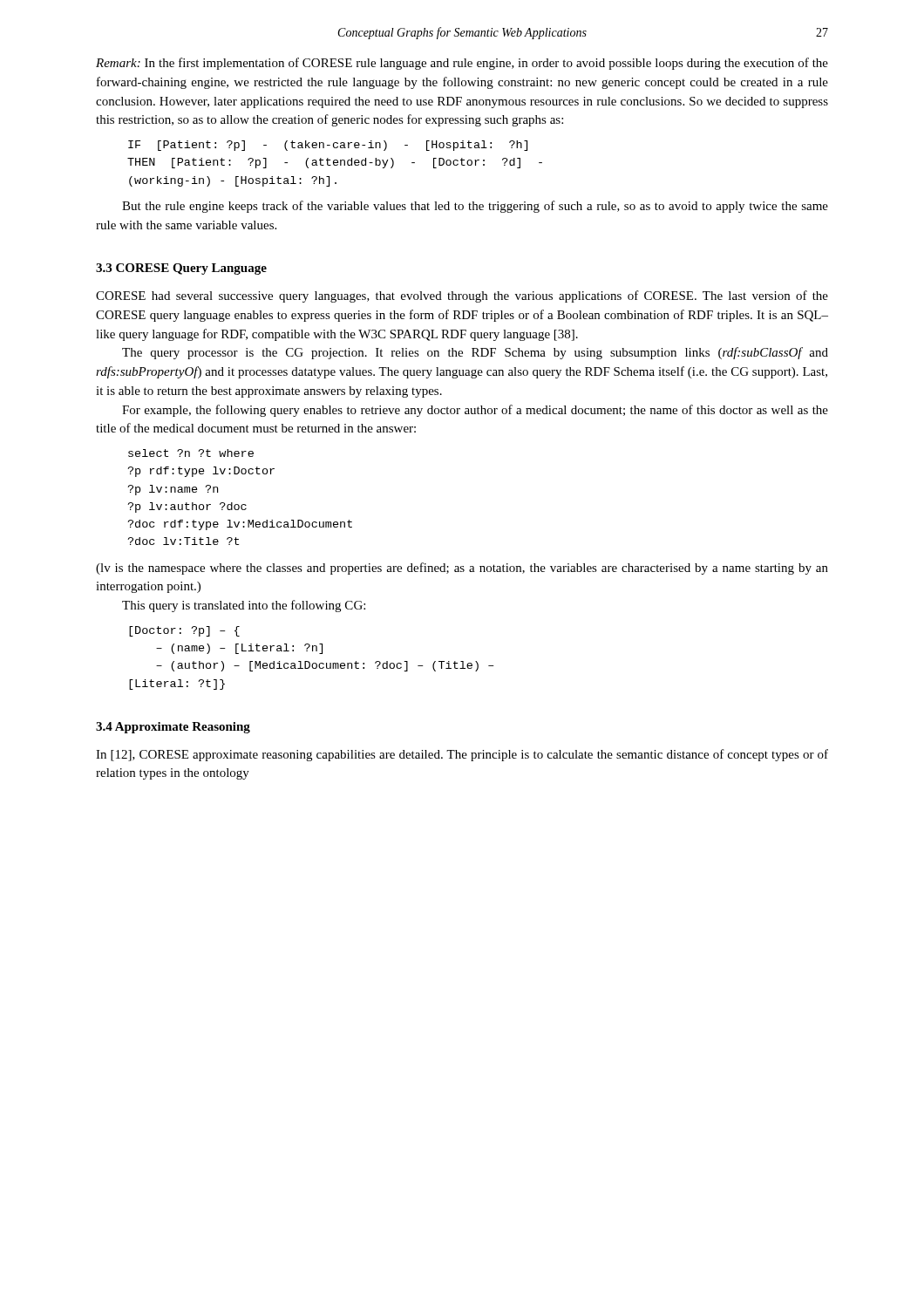Navigate to the text starting "(lv is the namespace where the"

click(462, 577)
